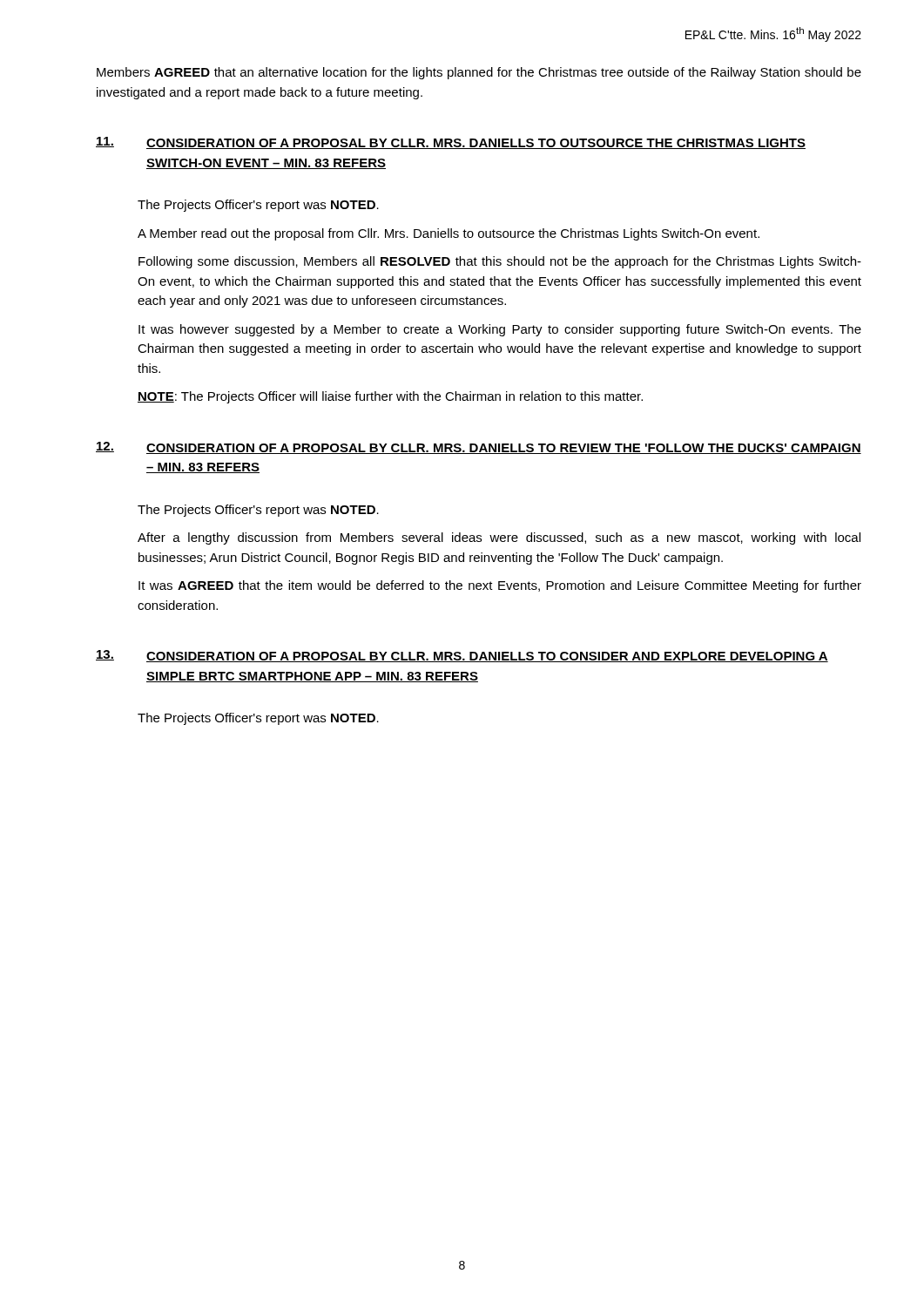This screenshot has width=924, height=1307.
Task: Click on the text block that says "It was however suggested"
Action: coord(499,348)
